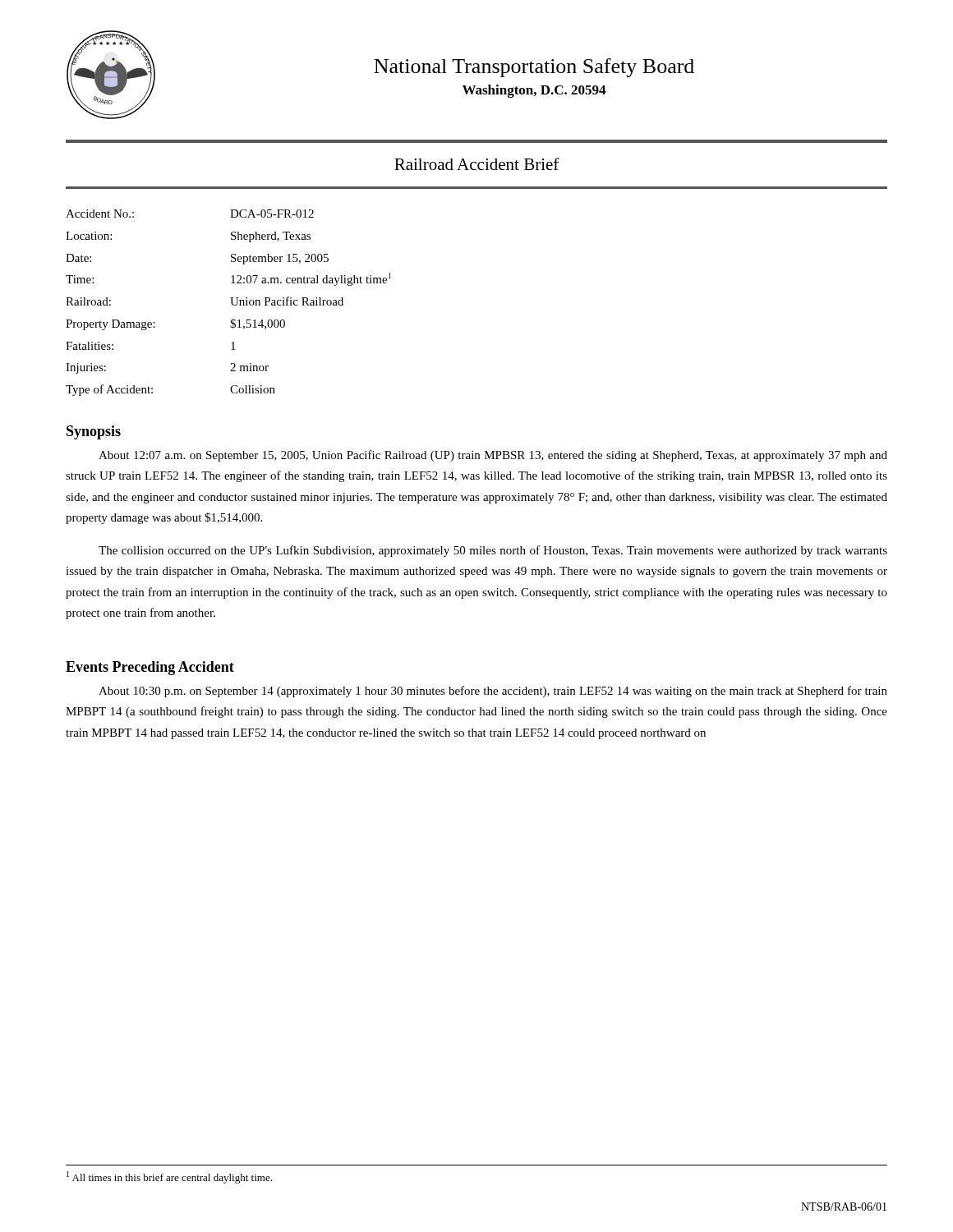Select the region starting "1 All times in this brief are"

[x=169, y=1176]
